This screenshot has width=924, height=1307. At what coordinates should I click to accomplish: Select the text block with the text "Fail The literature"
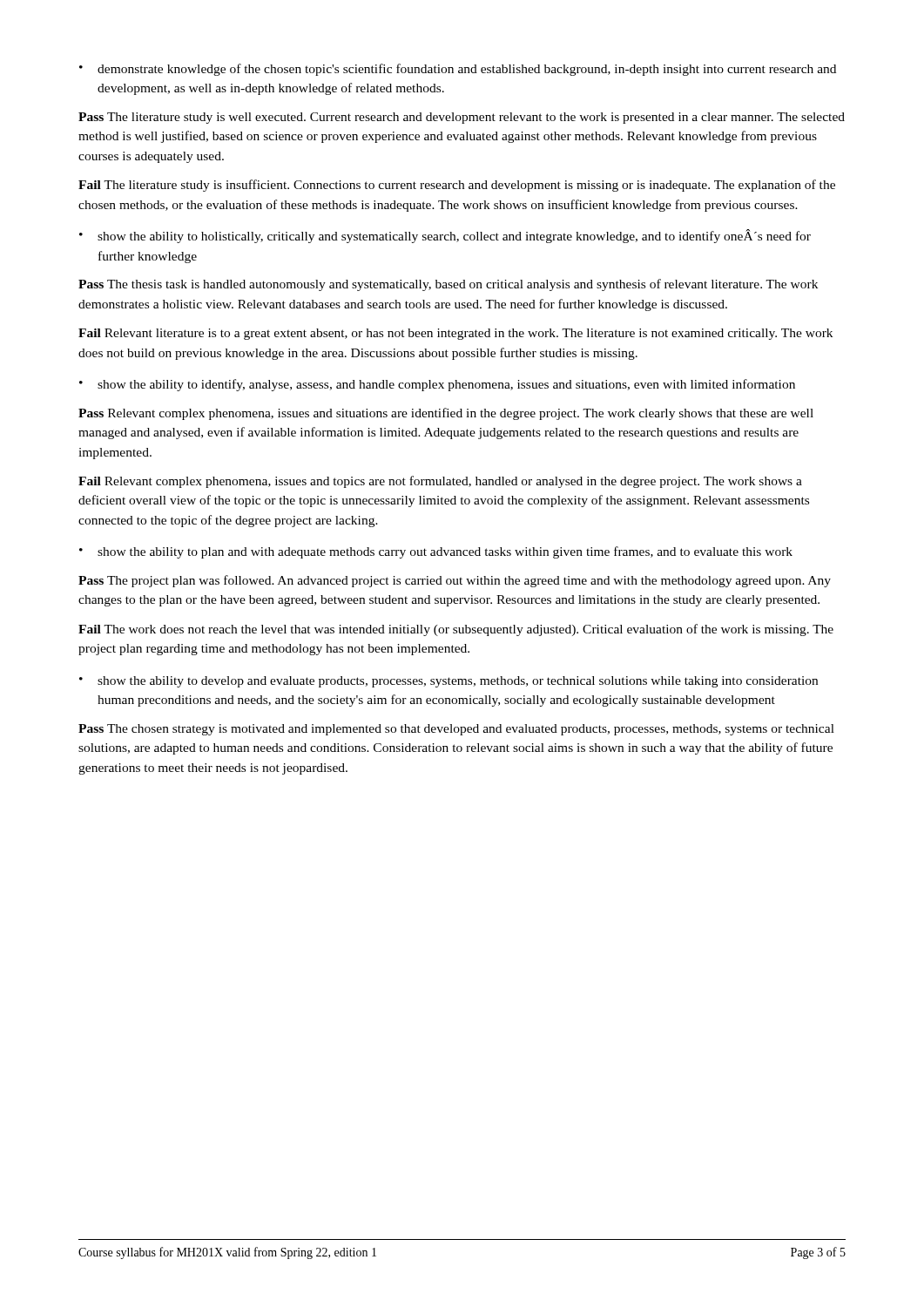(457, 194)
